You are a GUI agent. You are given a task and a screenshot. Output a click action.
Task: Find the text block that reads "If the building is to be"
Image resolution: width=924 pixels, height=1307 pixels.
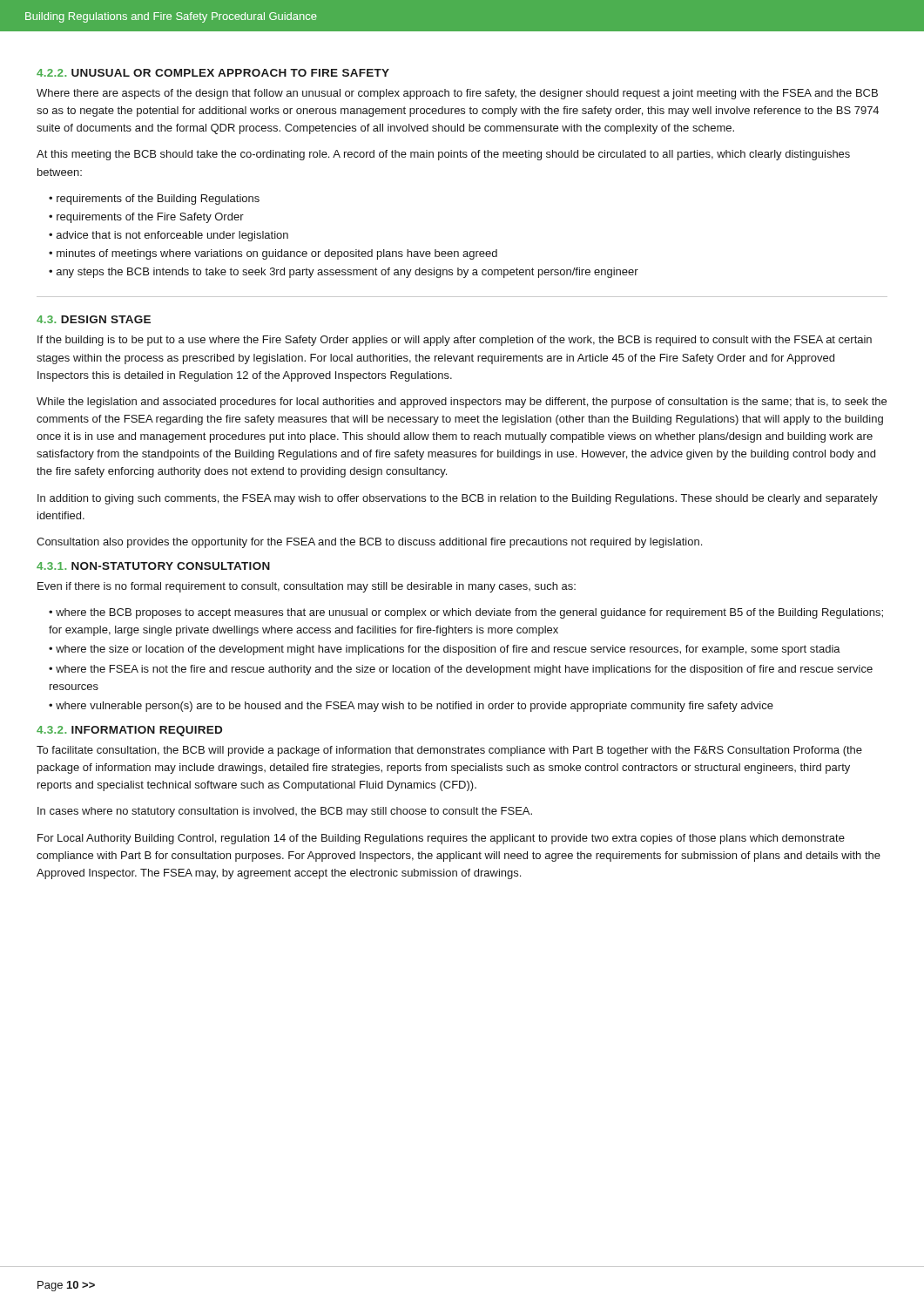click(x=462, y=358)
